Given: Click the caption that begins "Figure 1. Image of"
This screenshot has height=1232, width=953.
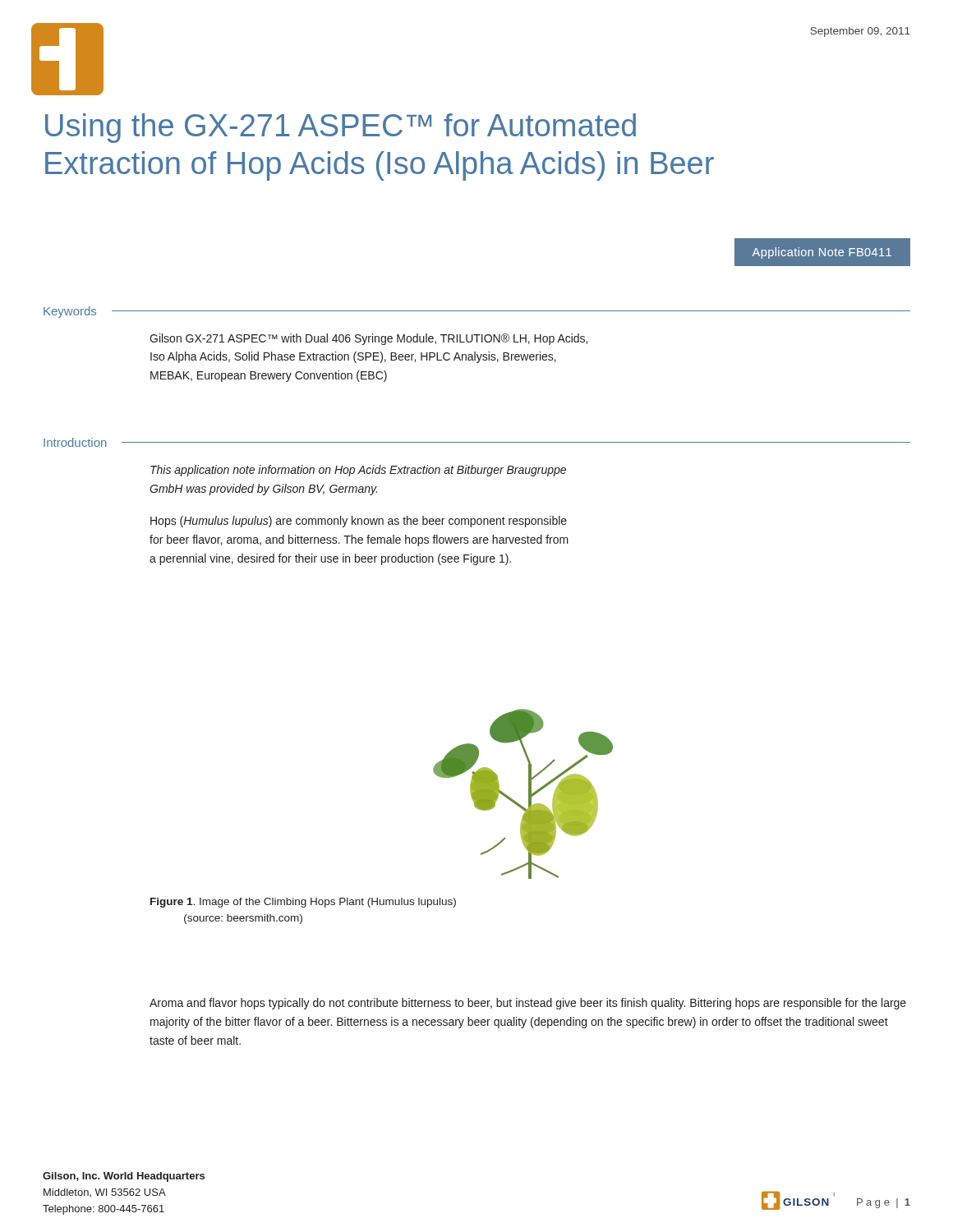Looking at the screenshot, I should pos(303,910).
